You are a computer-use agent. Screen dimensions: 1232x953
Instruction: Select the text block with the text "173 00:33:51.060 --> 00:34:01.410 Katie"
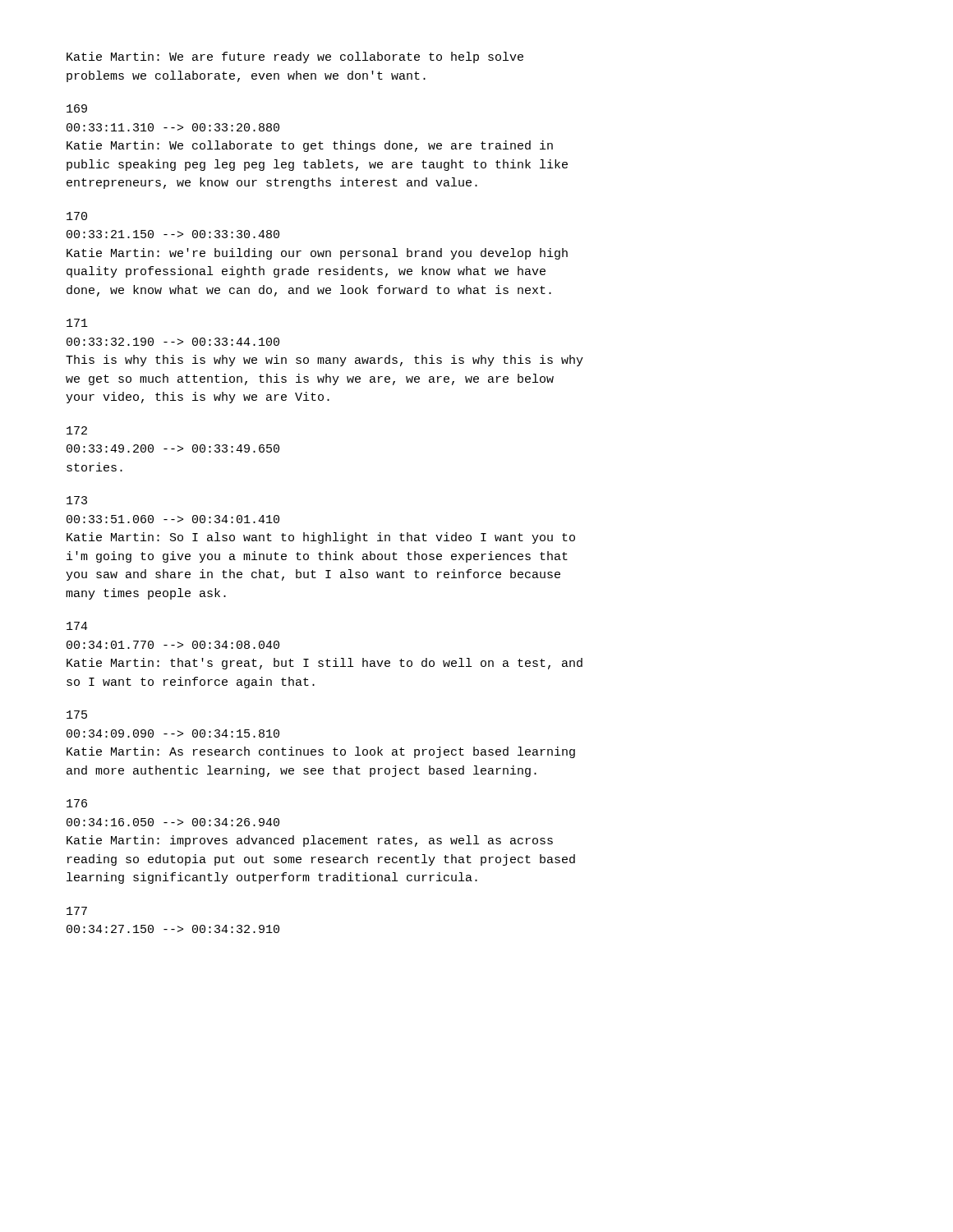click(x=321, y=548)
